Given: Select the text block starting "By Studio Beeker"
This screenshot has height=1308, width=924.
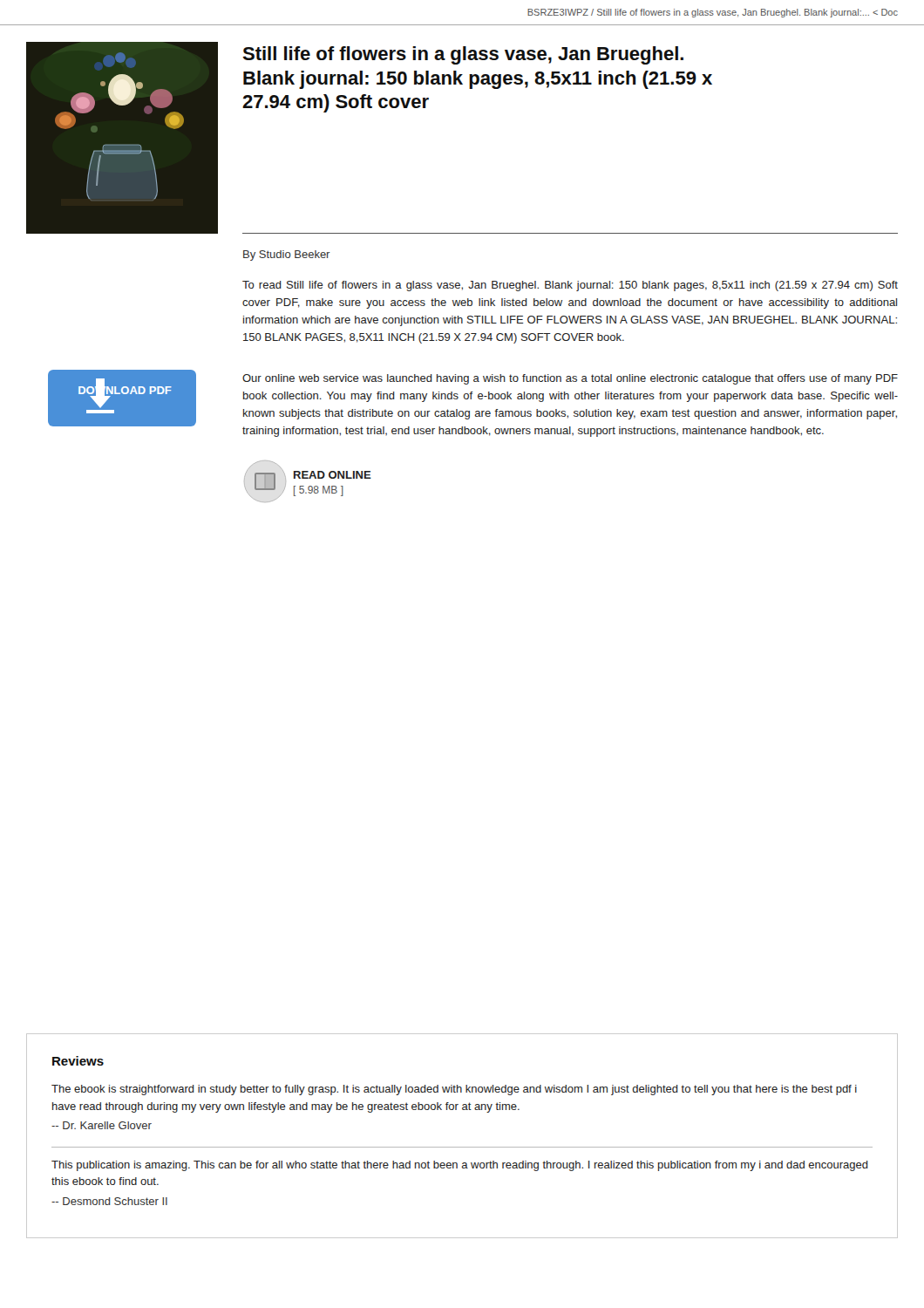Looking at the screenshot, I should 286,254.
